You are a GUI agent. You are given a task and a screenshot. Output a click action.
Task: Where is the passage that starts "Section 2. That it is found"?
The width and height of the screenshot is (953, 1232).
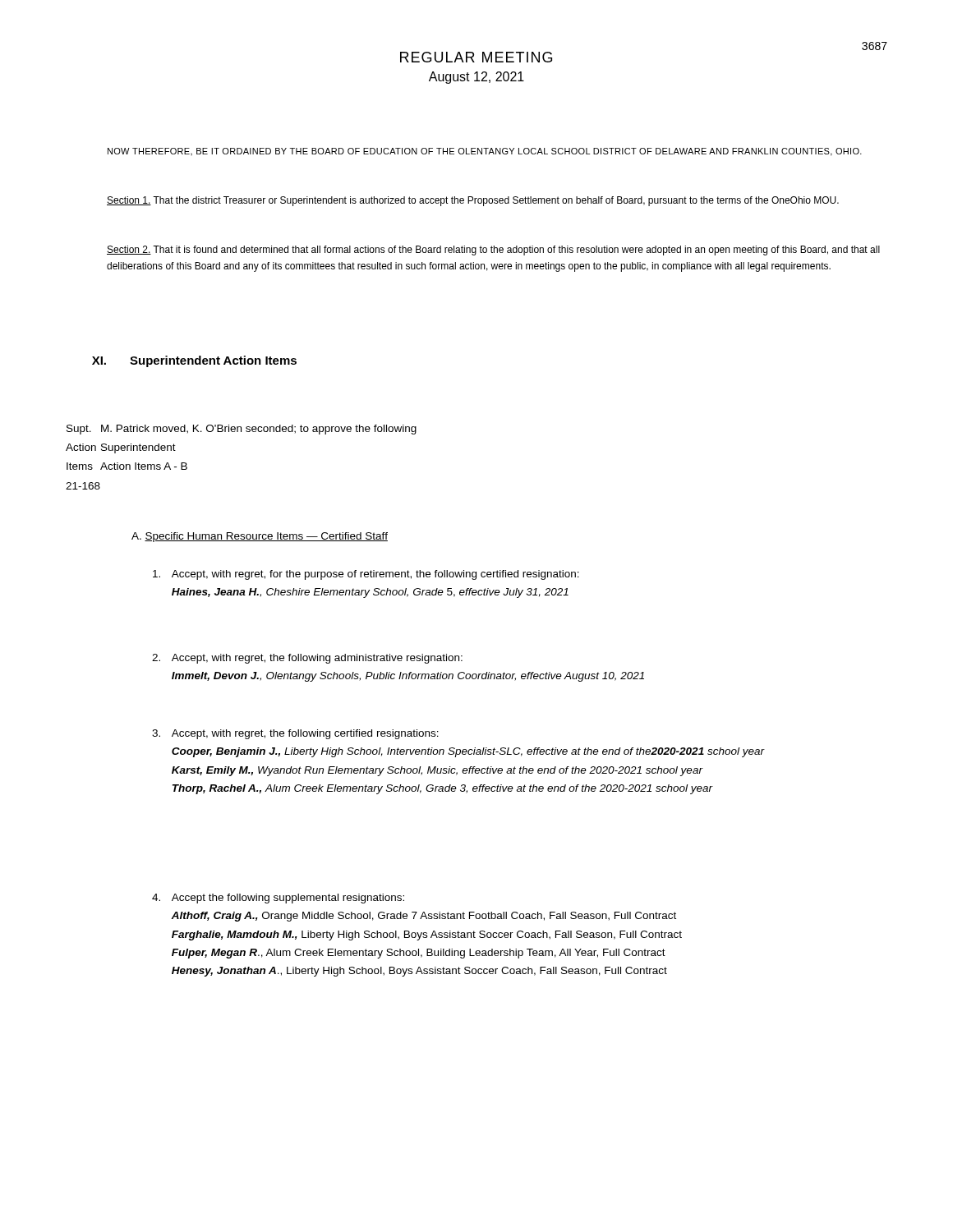point(493,258)
